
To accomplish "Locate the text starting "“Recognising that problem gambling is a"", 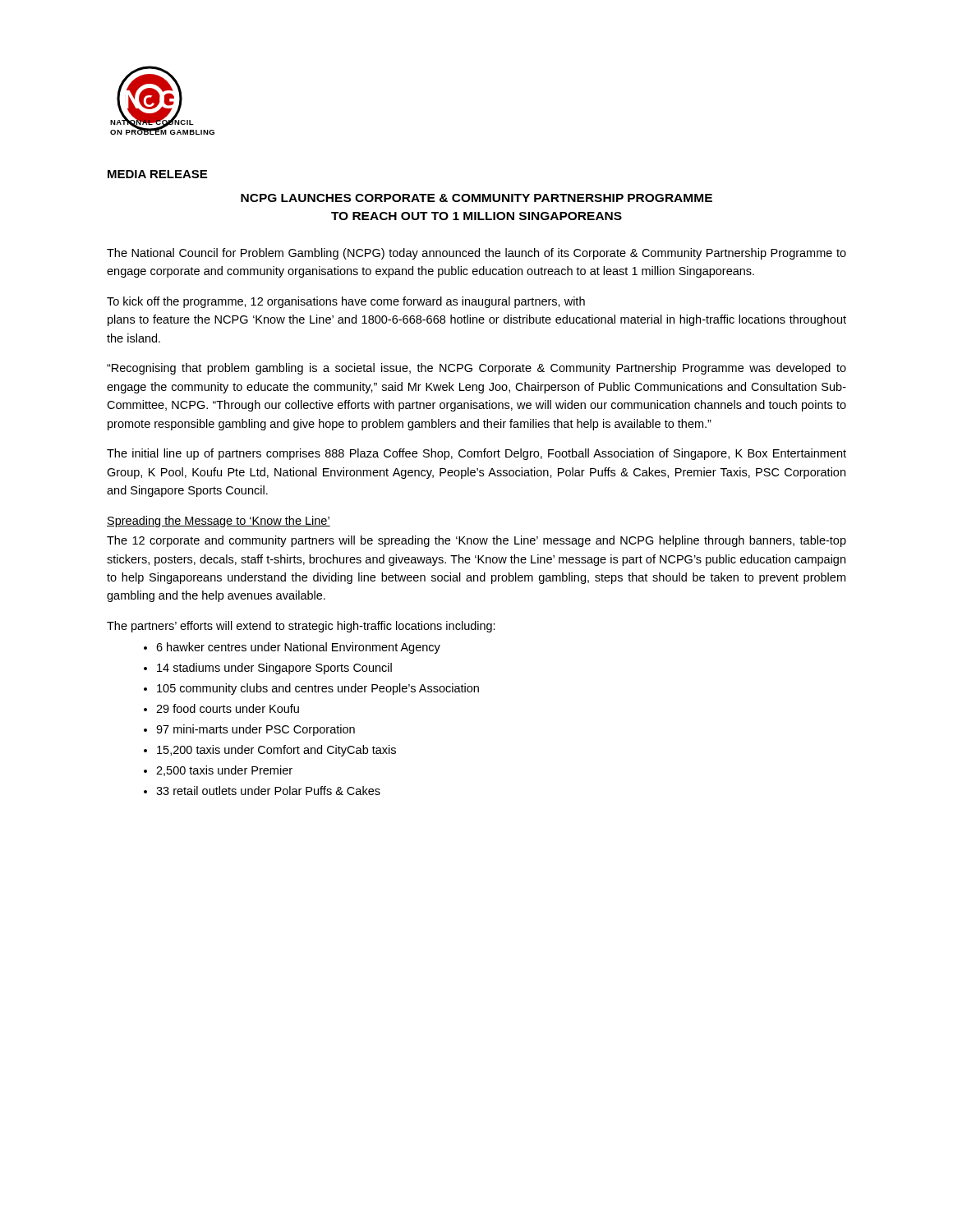I will 476,396.
